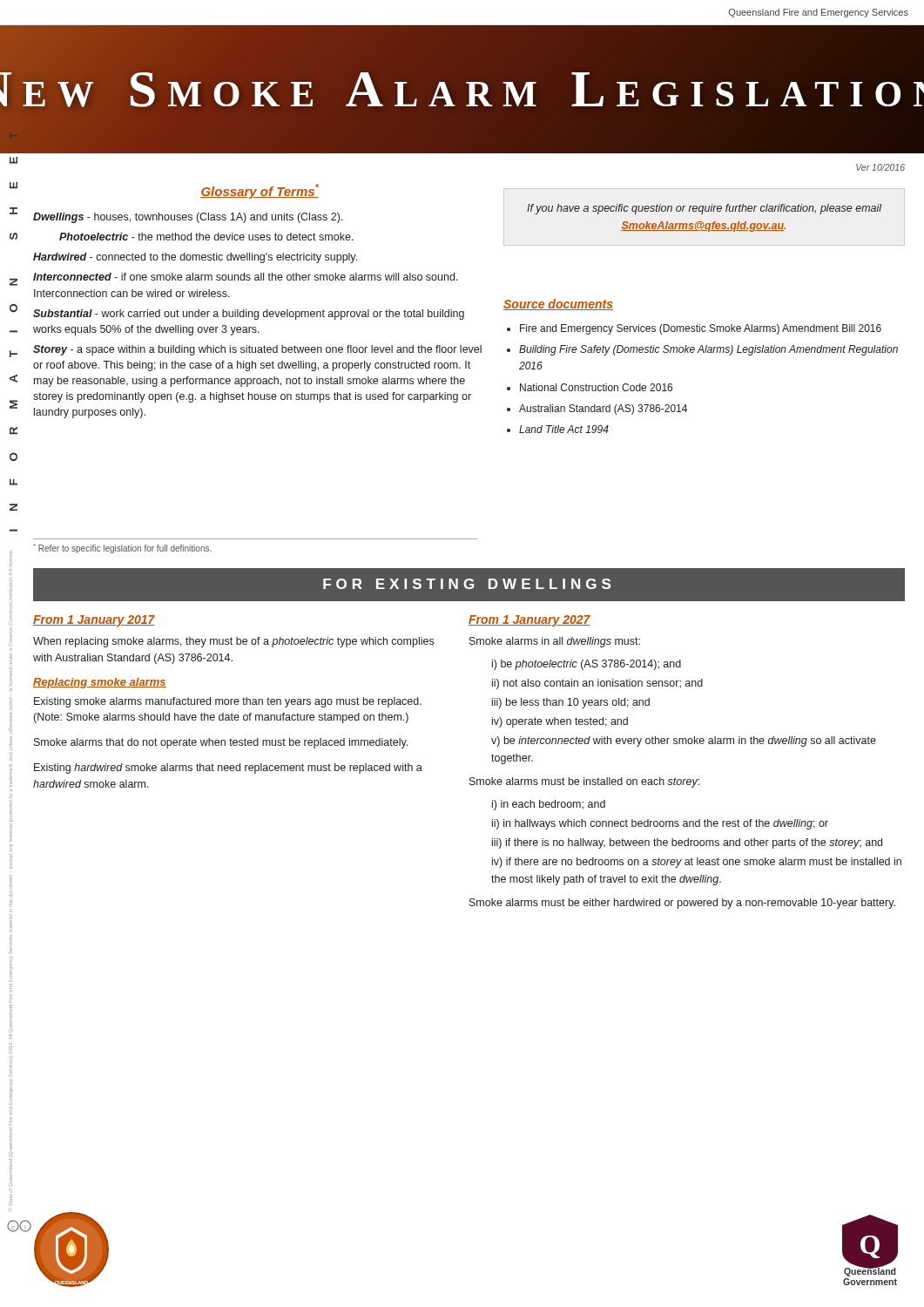The image size is (924, 1307).
Task: Find "iv) operate when tested; and" on this page
Action: tap(560, 721)
